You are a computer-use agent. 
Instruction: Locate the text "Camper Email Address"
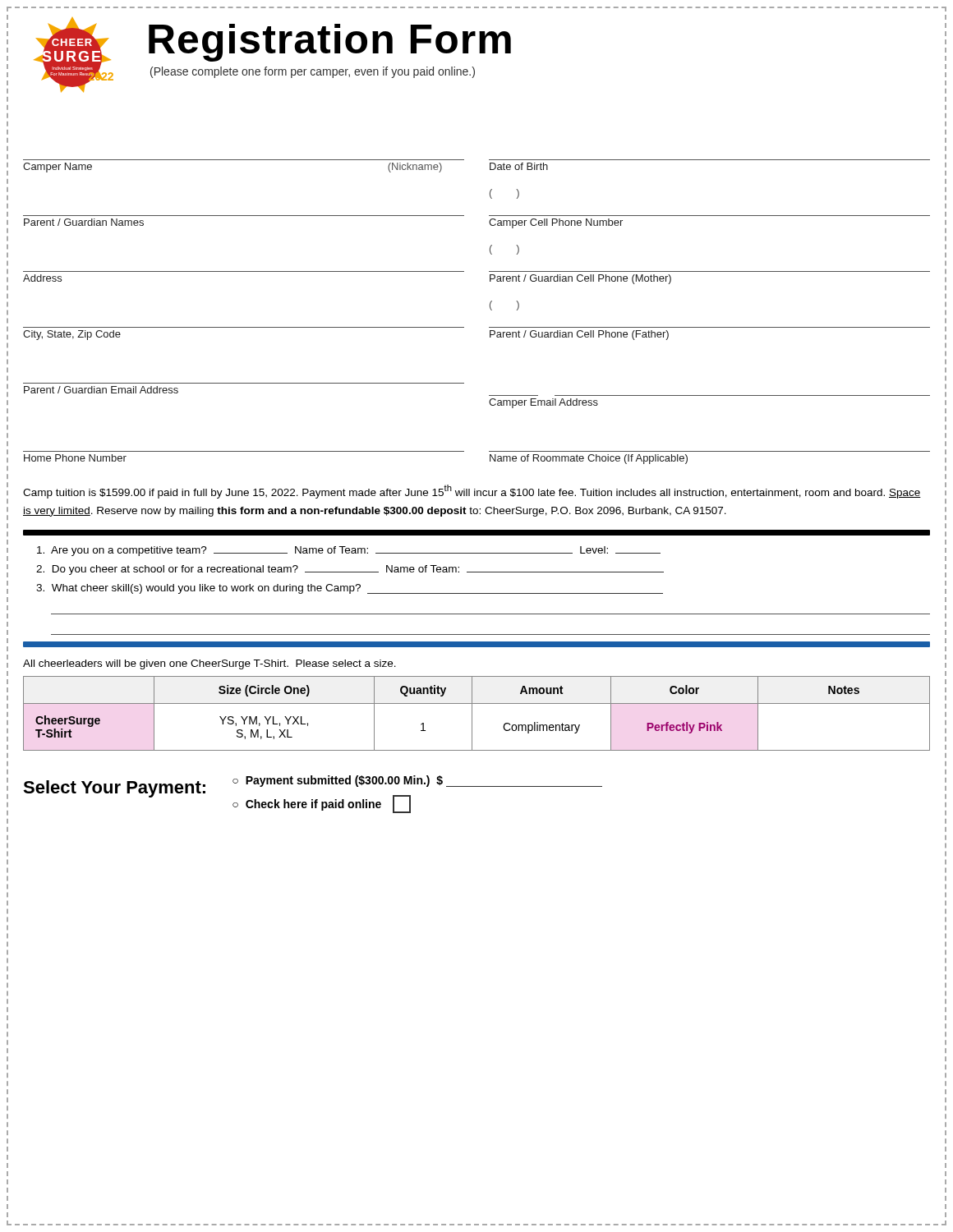pyautogui.click(x=543, y=402)
